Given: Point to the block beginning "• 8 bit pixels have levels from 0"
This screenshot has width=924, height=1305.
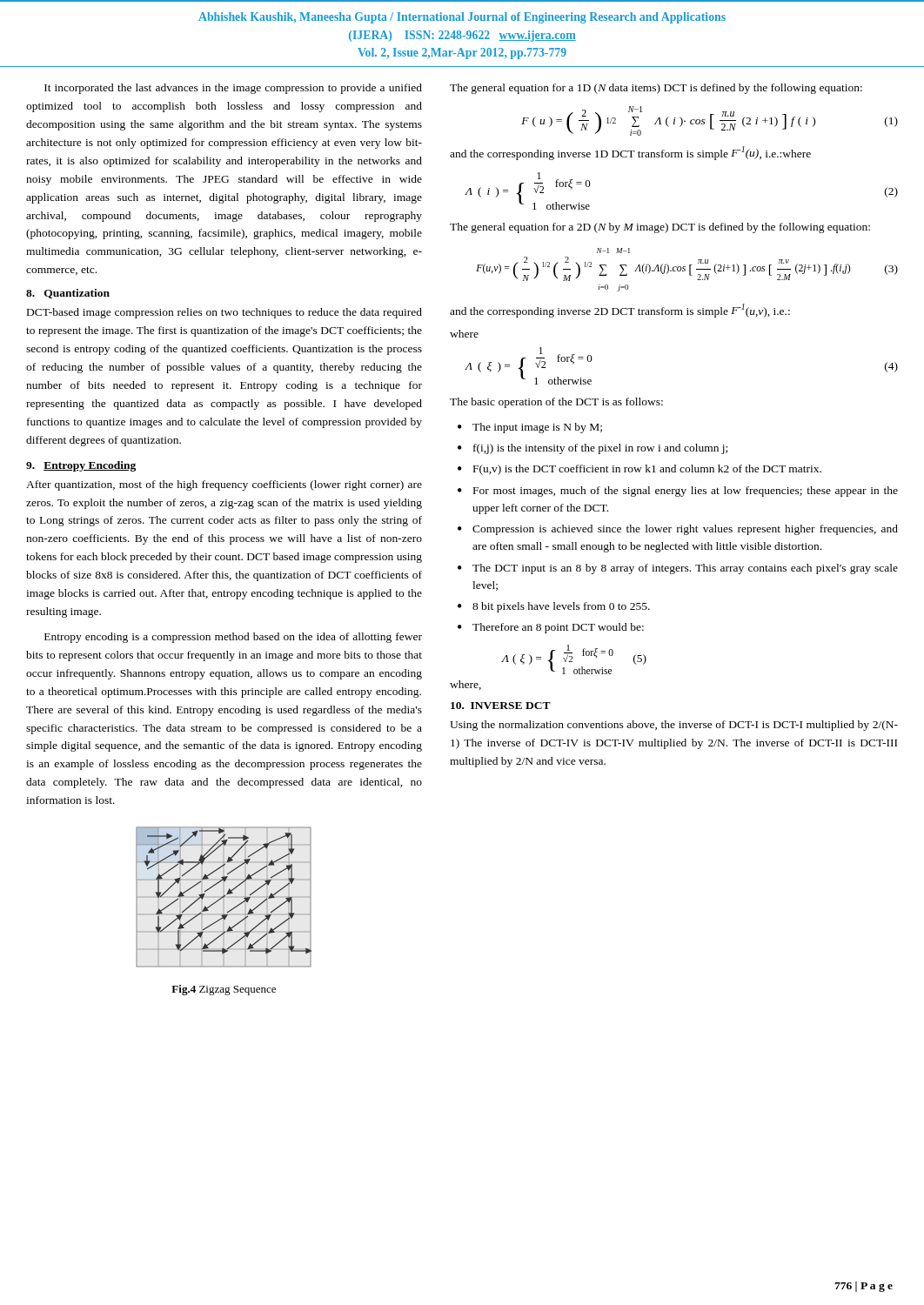Looking at the screenshot, I should [554, 607].
